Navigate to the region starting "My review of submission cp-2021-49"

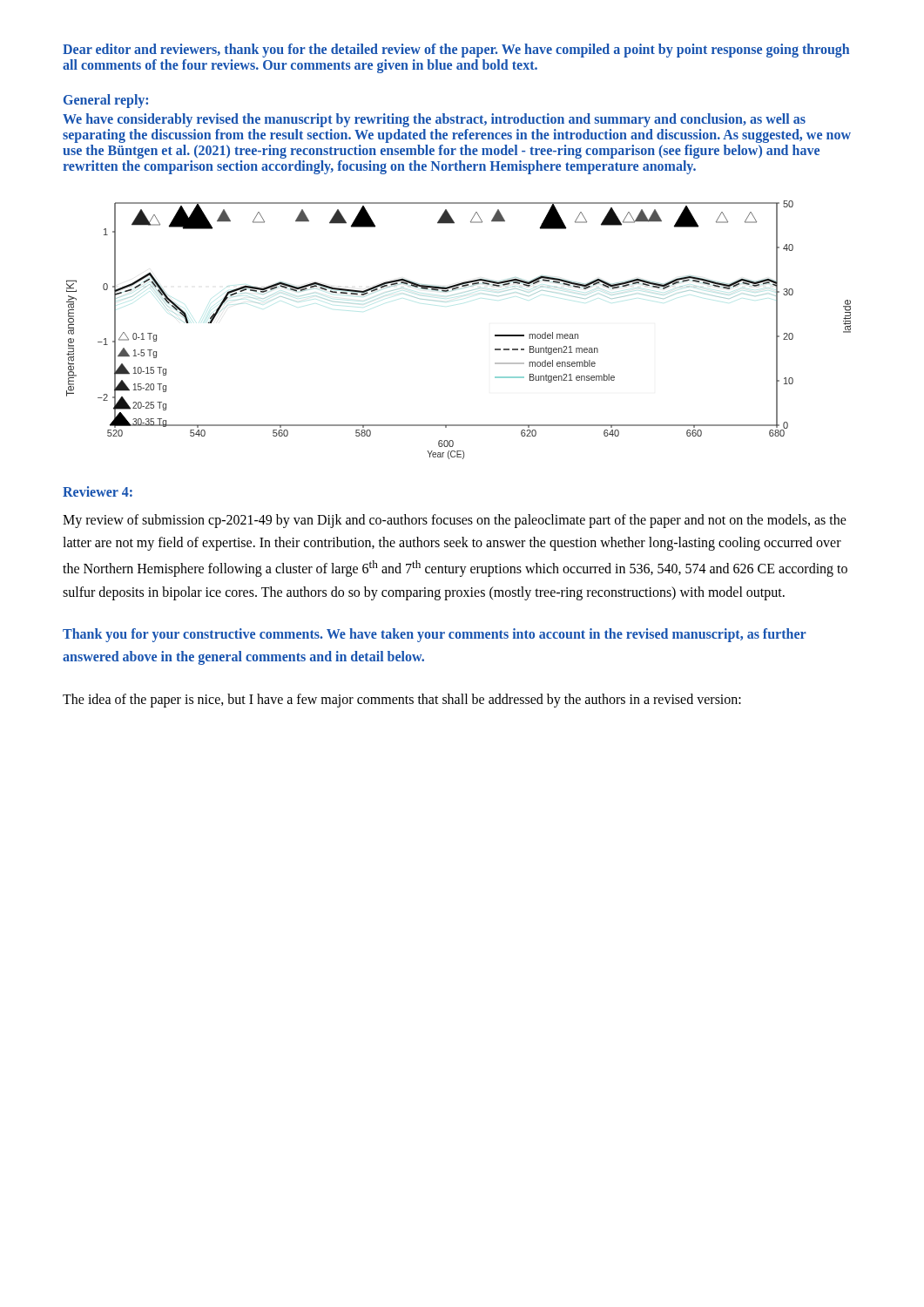[455, 556]
